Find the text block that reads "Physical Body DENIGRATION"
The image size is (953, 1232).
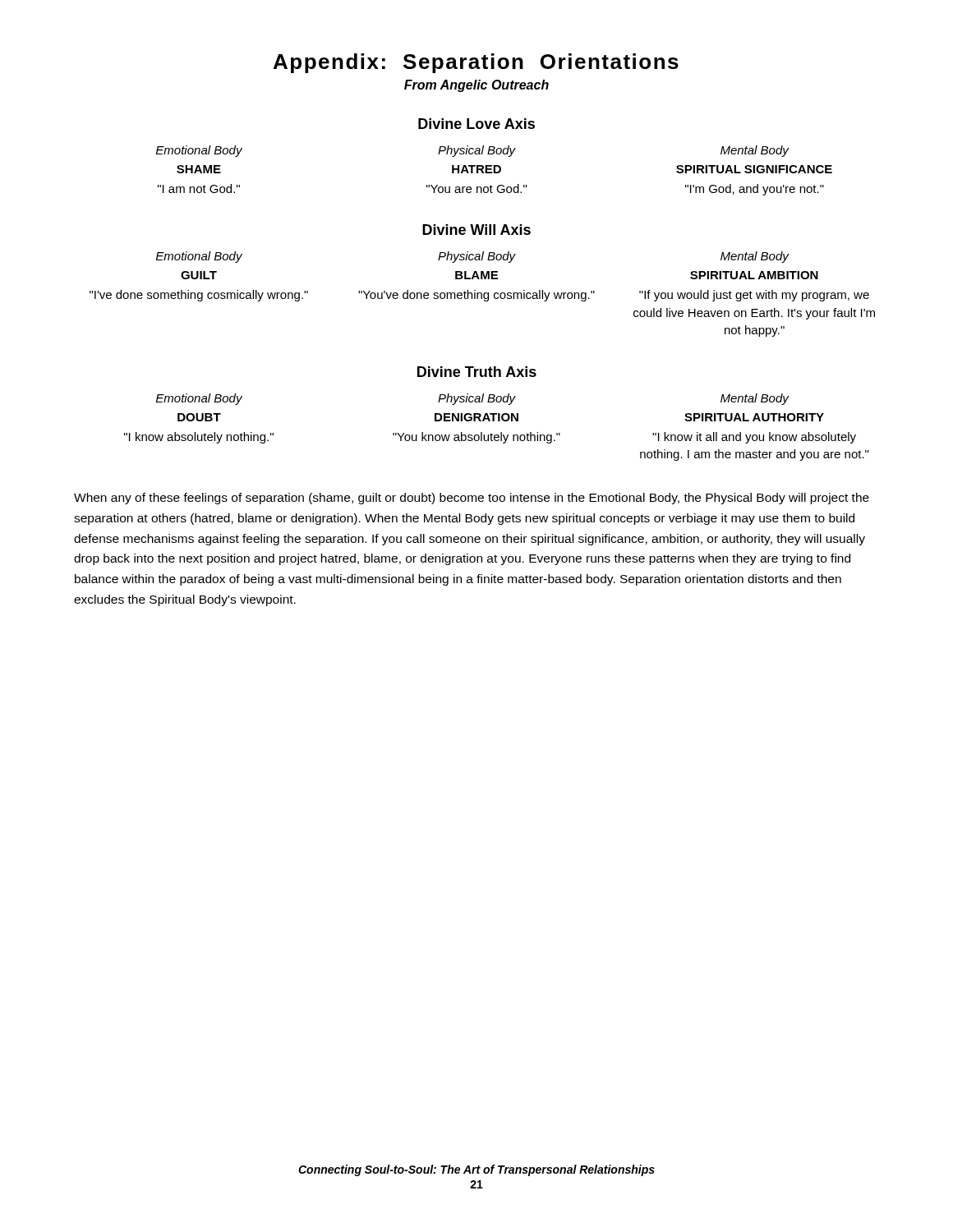point(476,417)
